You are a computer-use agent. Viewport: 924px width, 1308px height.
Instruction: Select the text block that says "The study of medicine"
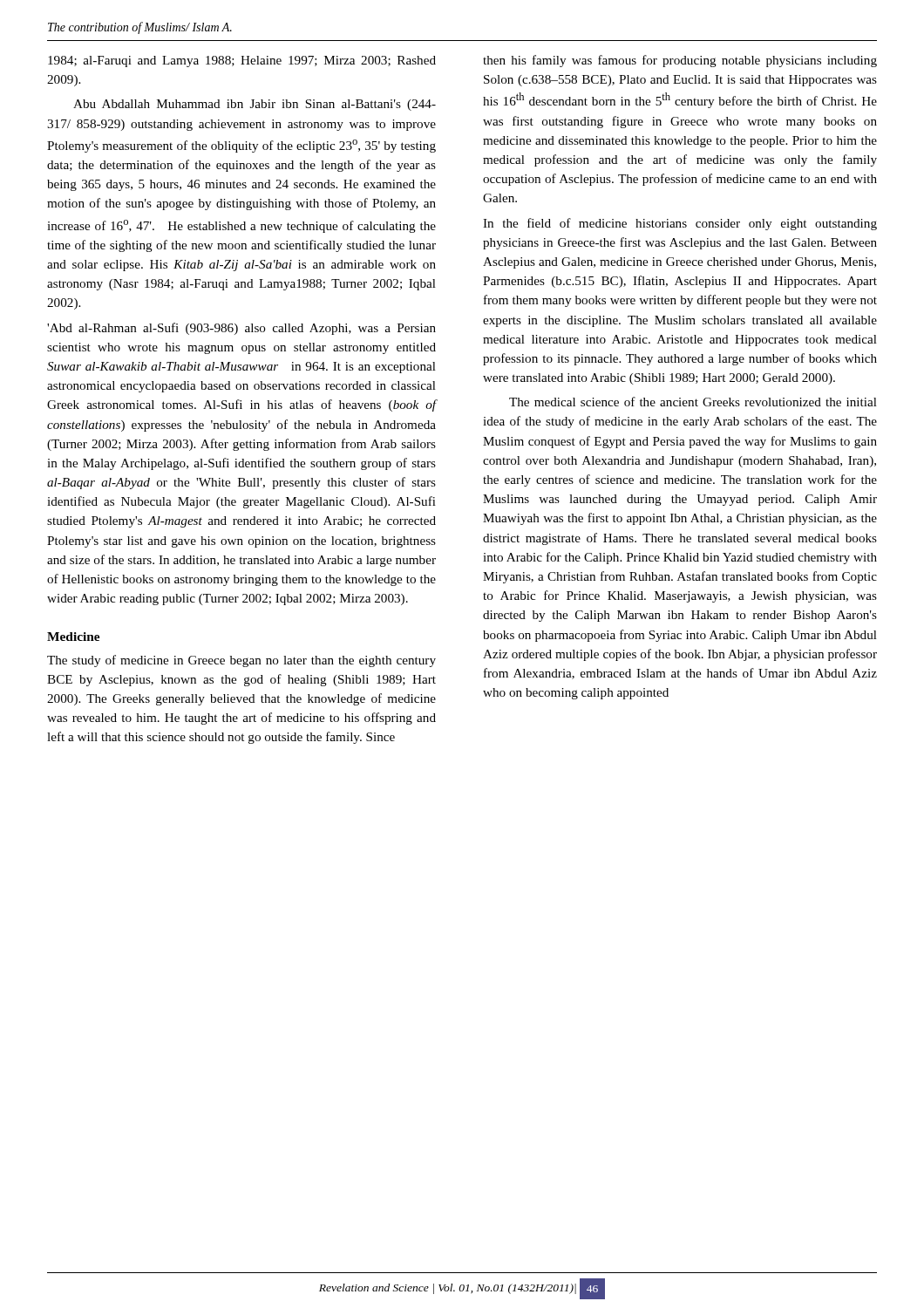coord(241,699)
